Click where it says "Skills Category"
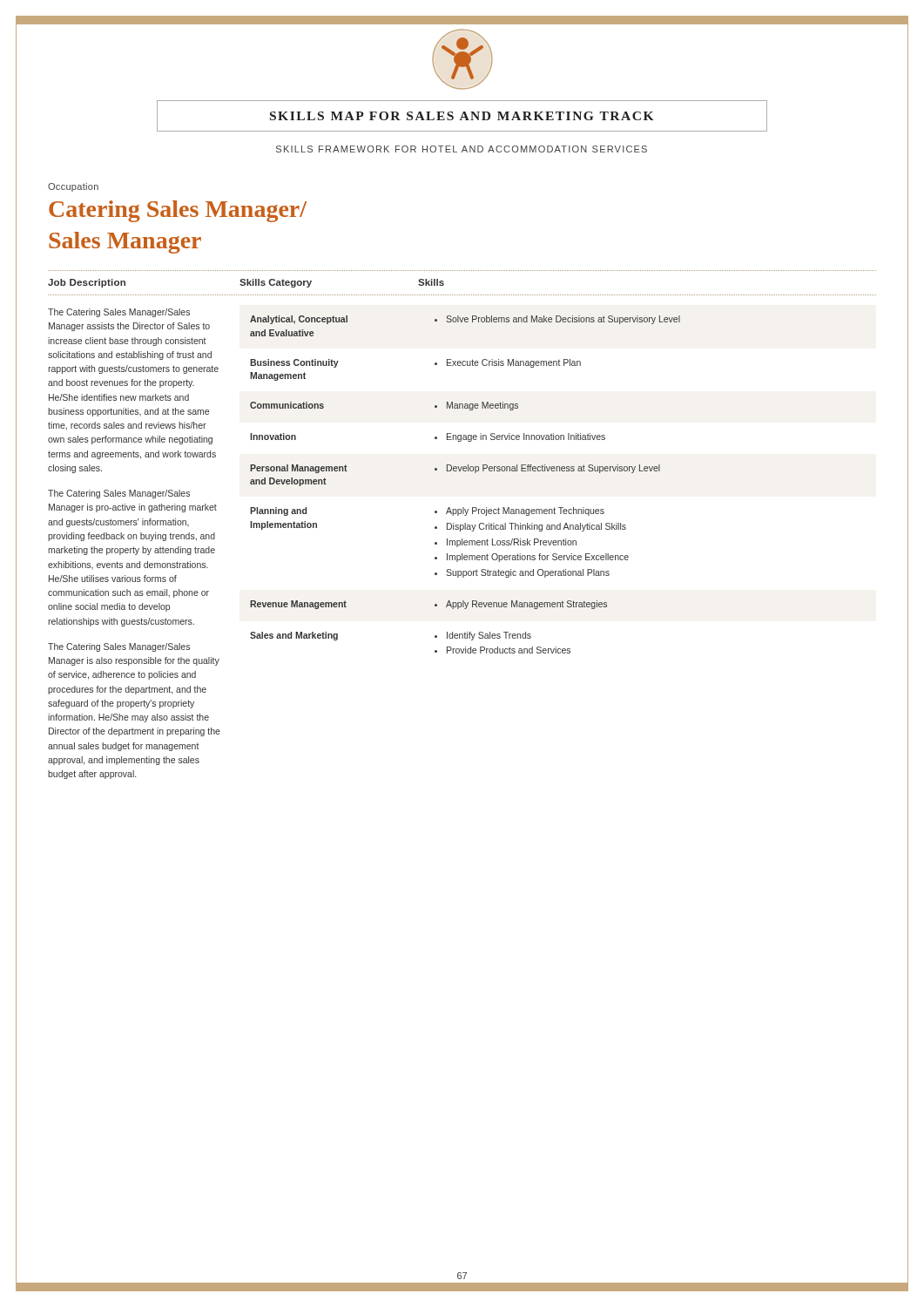The width and height of the screenshot is (924, 1307). 276,282
